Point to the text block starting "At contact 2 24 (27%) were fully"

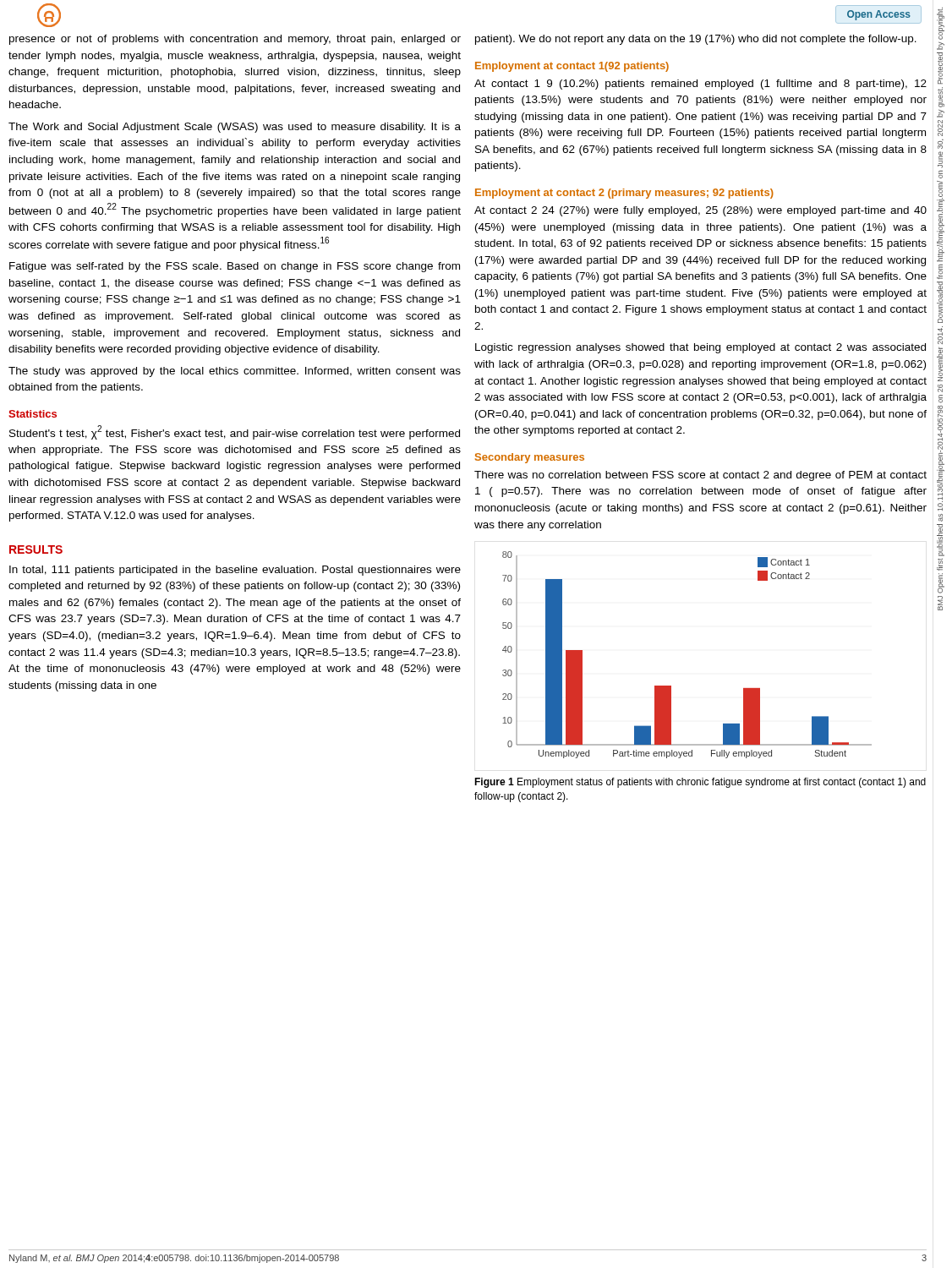(x=700, y=268)
